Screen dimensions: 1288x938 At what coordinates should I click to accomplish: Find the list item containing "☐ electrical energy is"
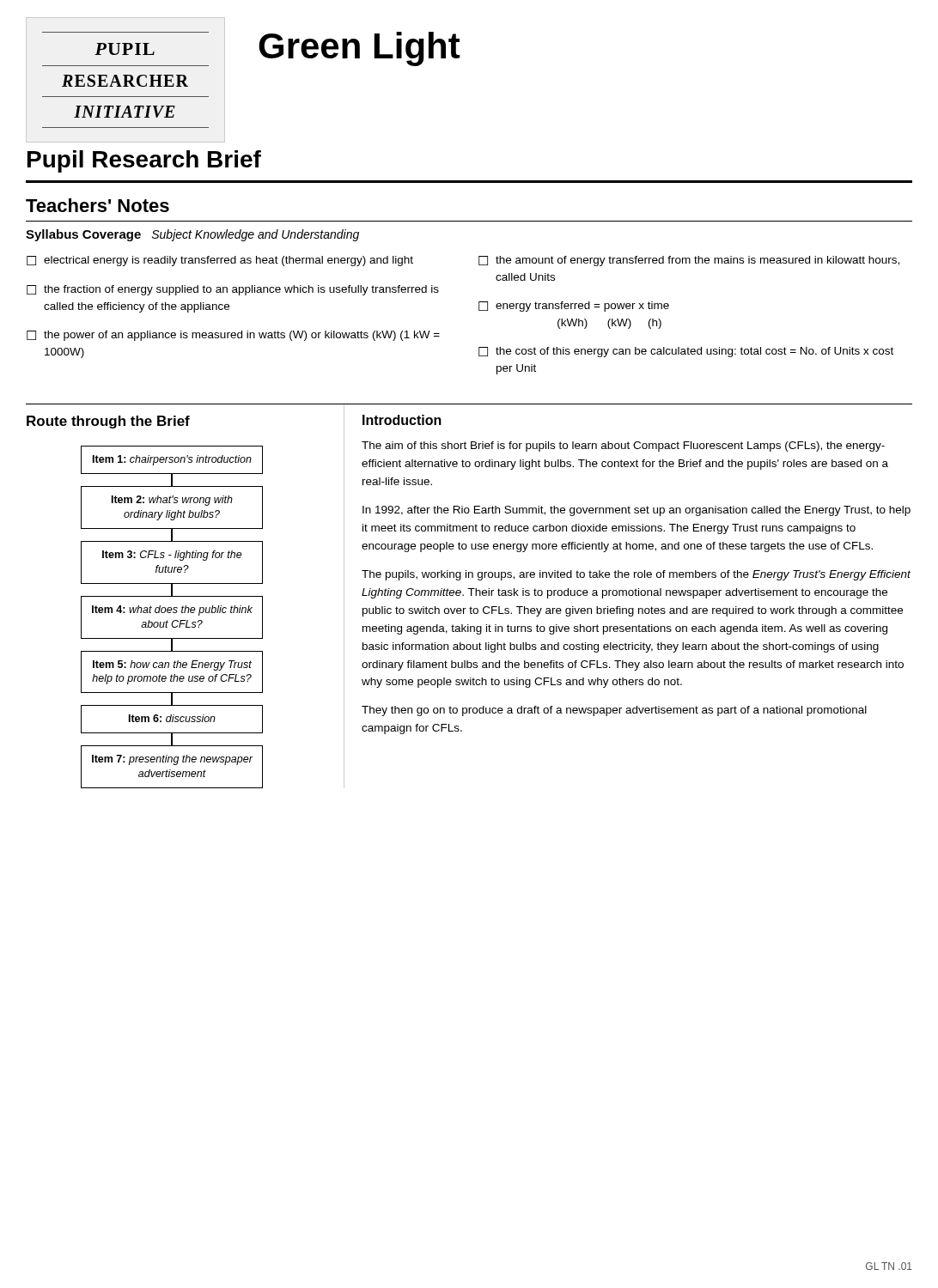pyautogui.click(x=219, y=260)
